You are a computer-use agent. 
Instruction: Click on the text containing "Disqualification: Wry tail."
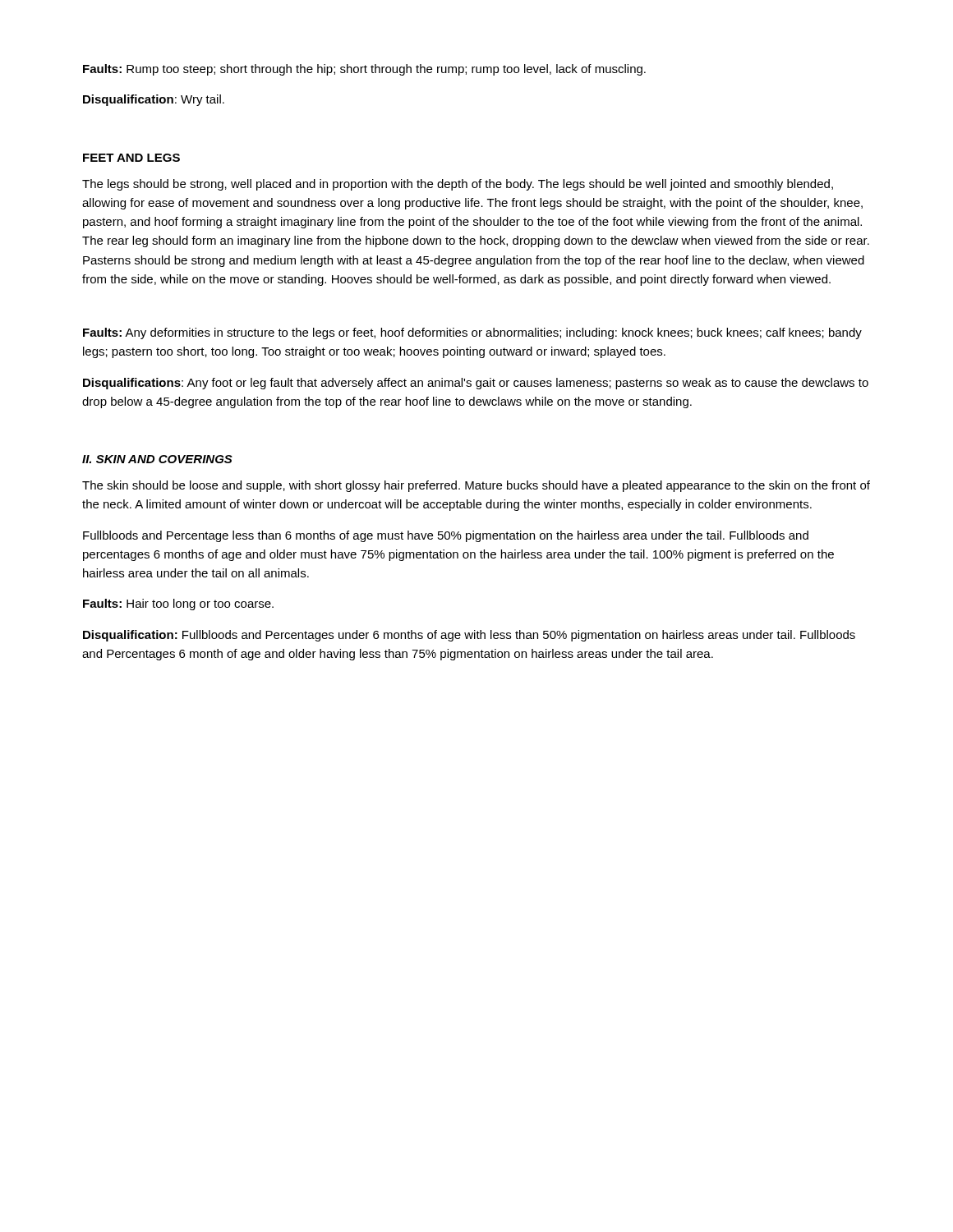154,99
